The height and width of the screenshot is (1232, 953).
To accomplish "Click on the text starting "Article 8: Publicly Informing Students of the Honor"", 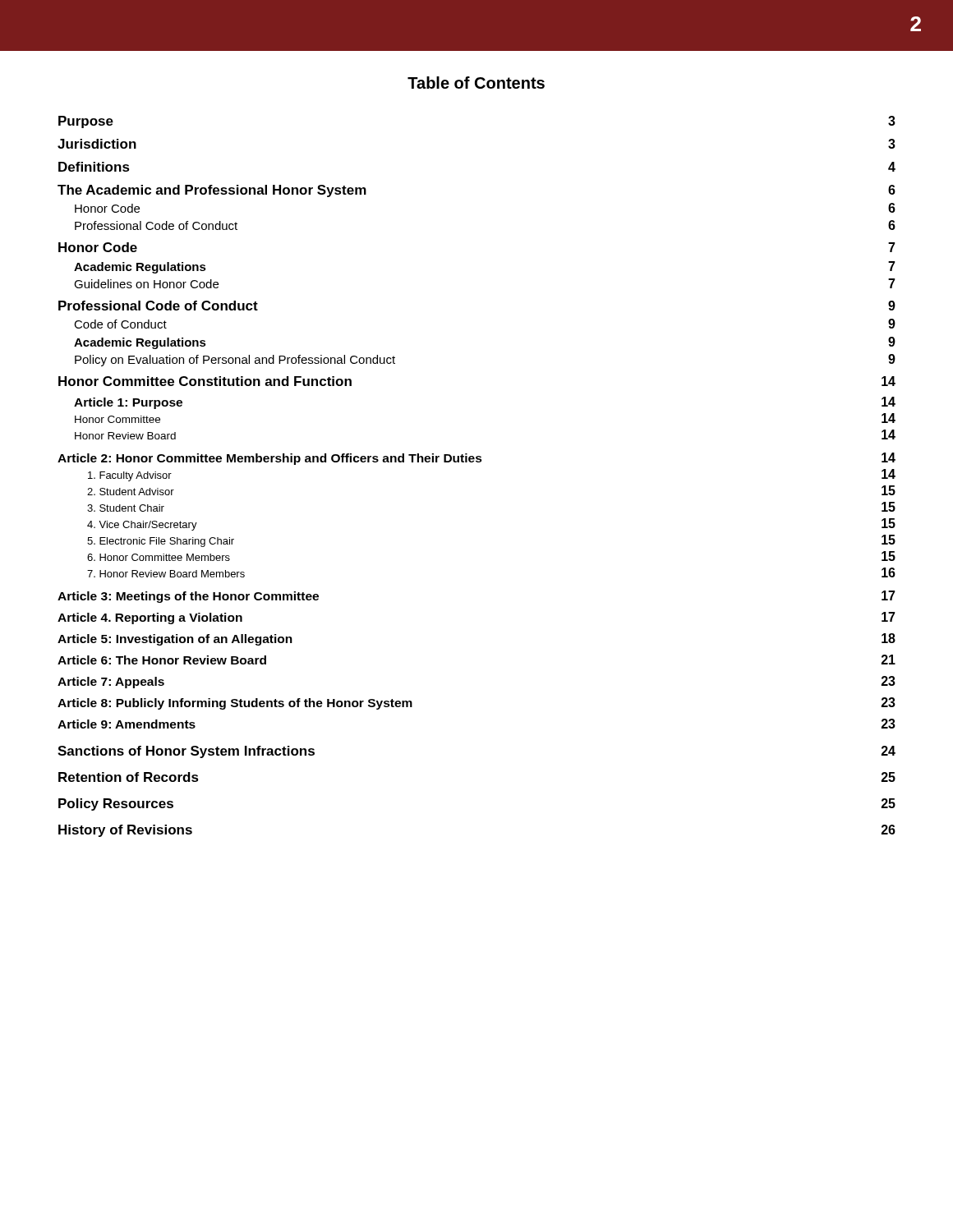I will pos(240,703).
